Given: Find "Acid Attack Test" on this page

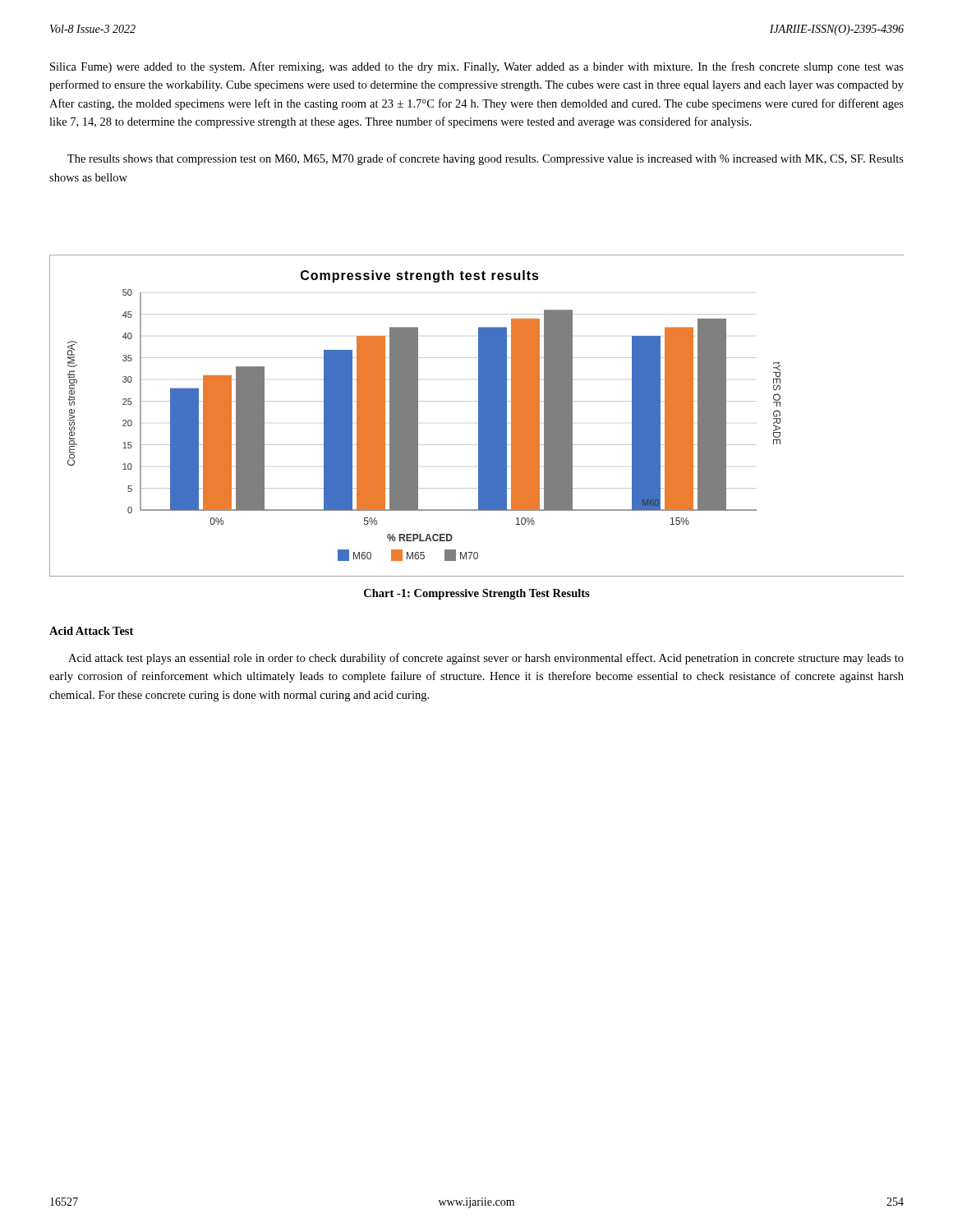Looking at the screenshot, I should [91, 631].
